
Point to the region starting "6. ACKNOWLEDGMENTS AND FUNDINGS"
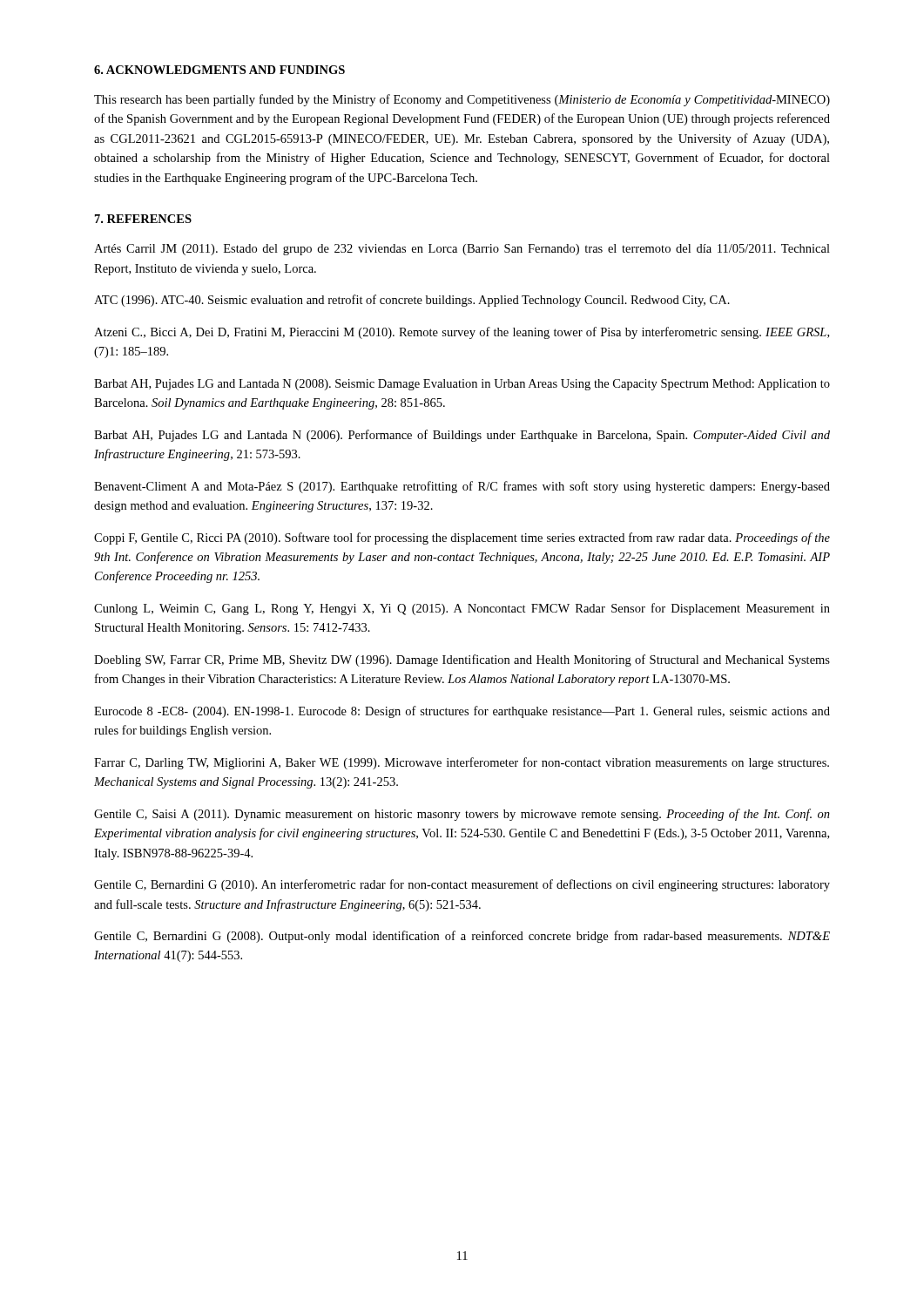tap(220, 70)
